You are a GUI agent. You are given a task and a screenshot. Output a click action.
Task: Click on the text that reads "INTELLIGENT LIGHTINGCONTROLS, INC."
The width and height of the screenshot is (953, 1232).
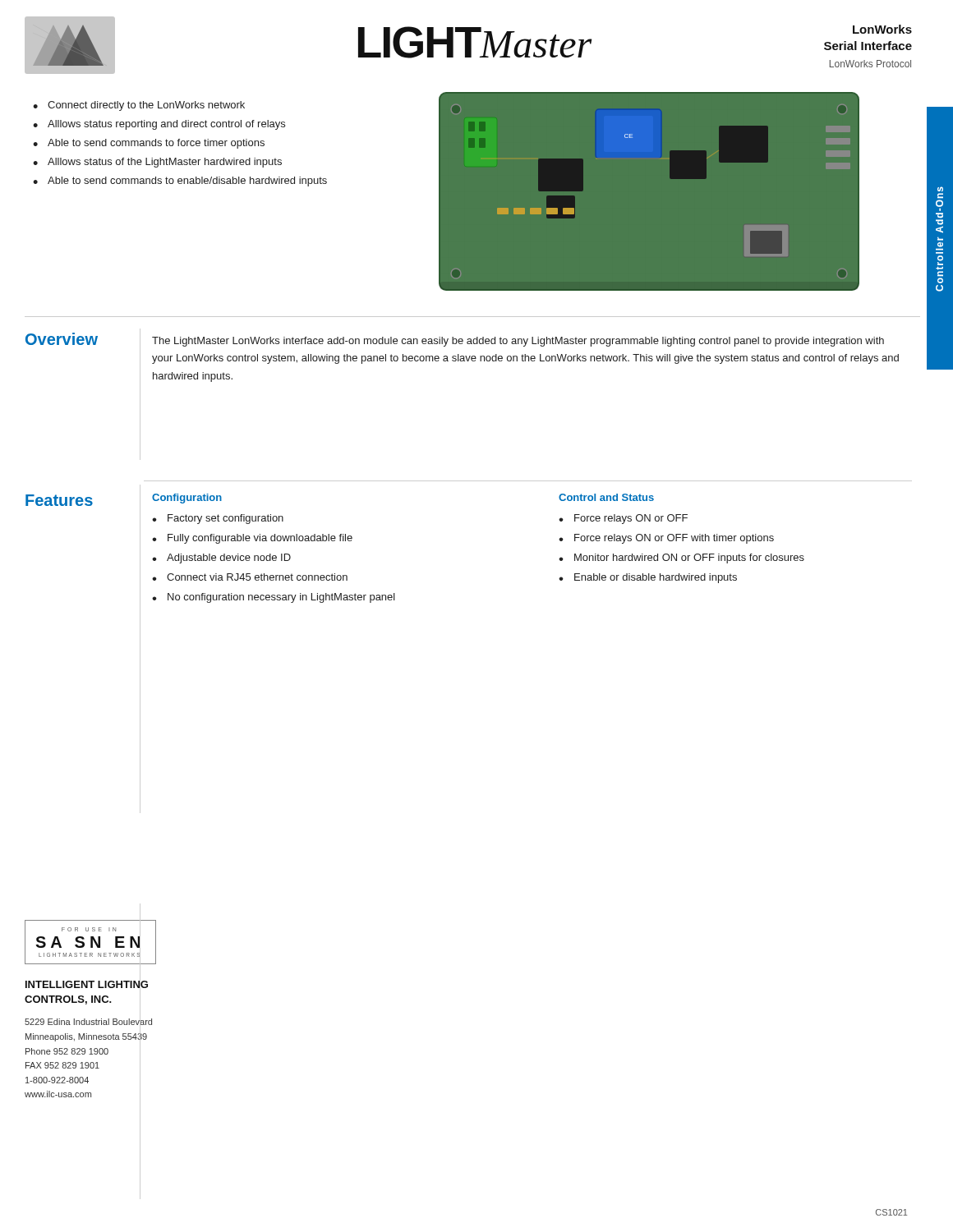[x=87, y=992]
